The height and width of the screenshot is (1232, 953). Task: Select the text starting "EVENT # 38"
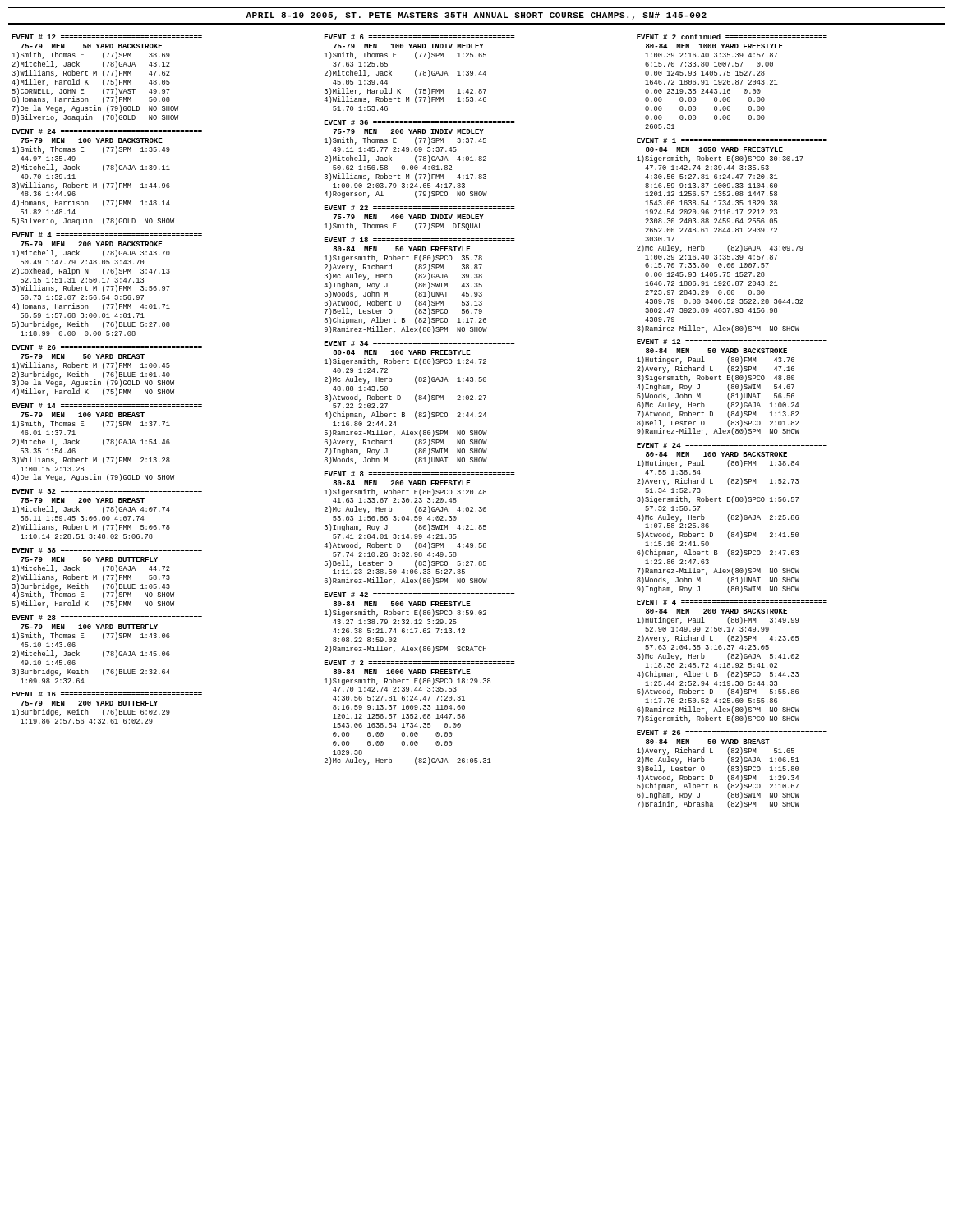pos(164,578)
